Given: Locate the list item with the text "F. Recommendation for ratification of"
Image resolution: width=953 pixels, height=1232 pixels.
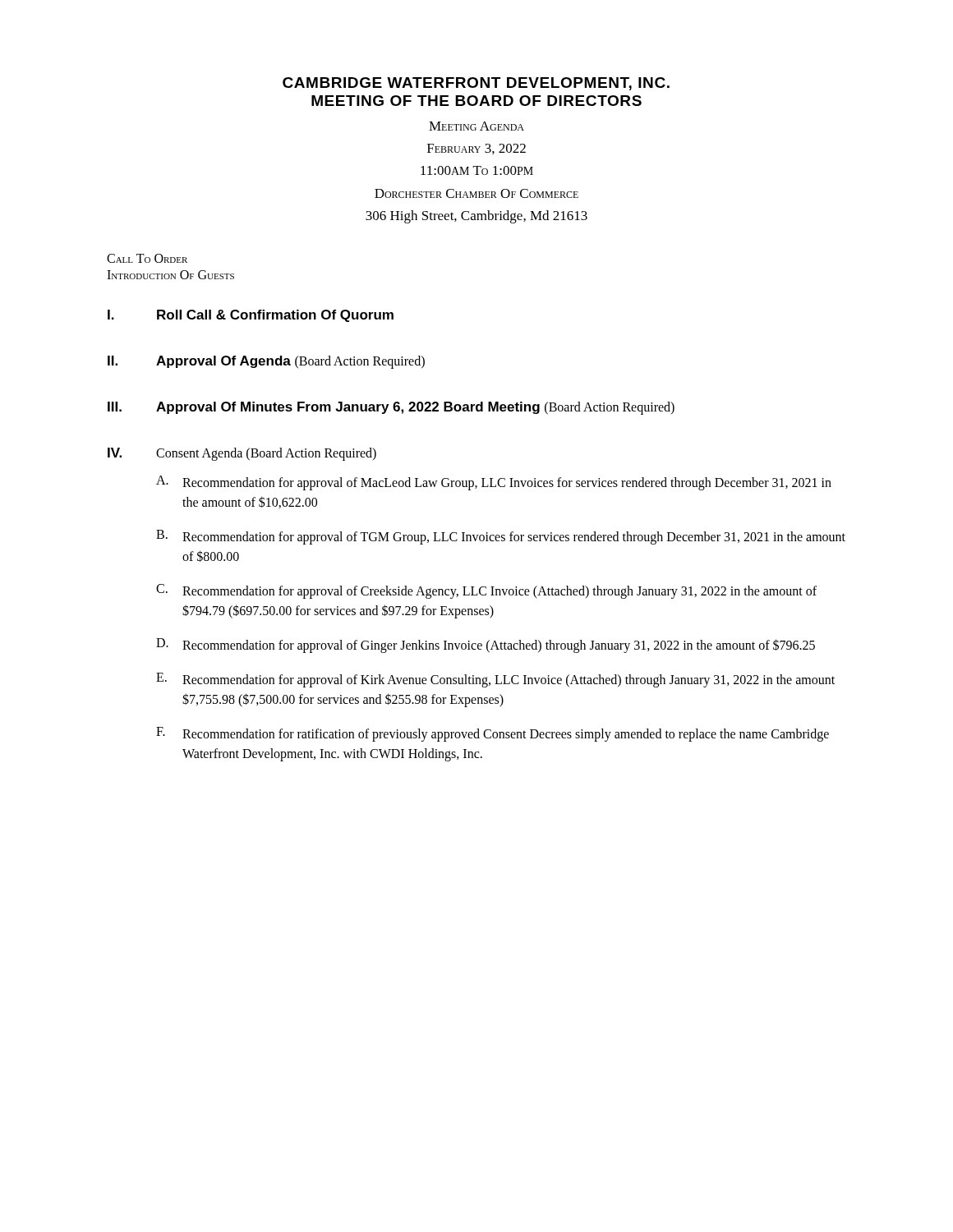Looking at the screenshot, I should pyautogui.click(x=501, y=744).
